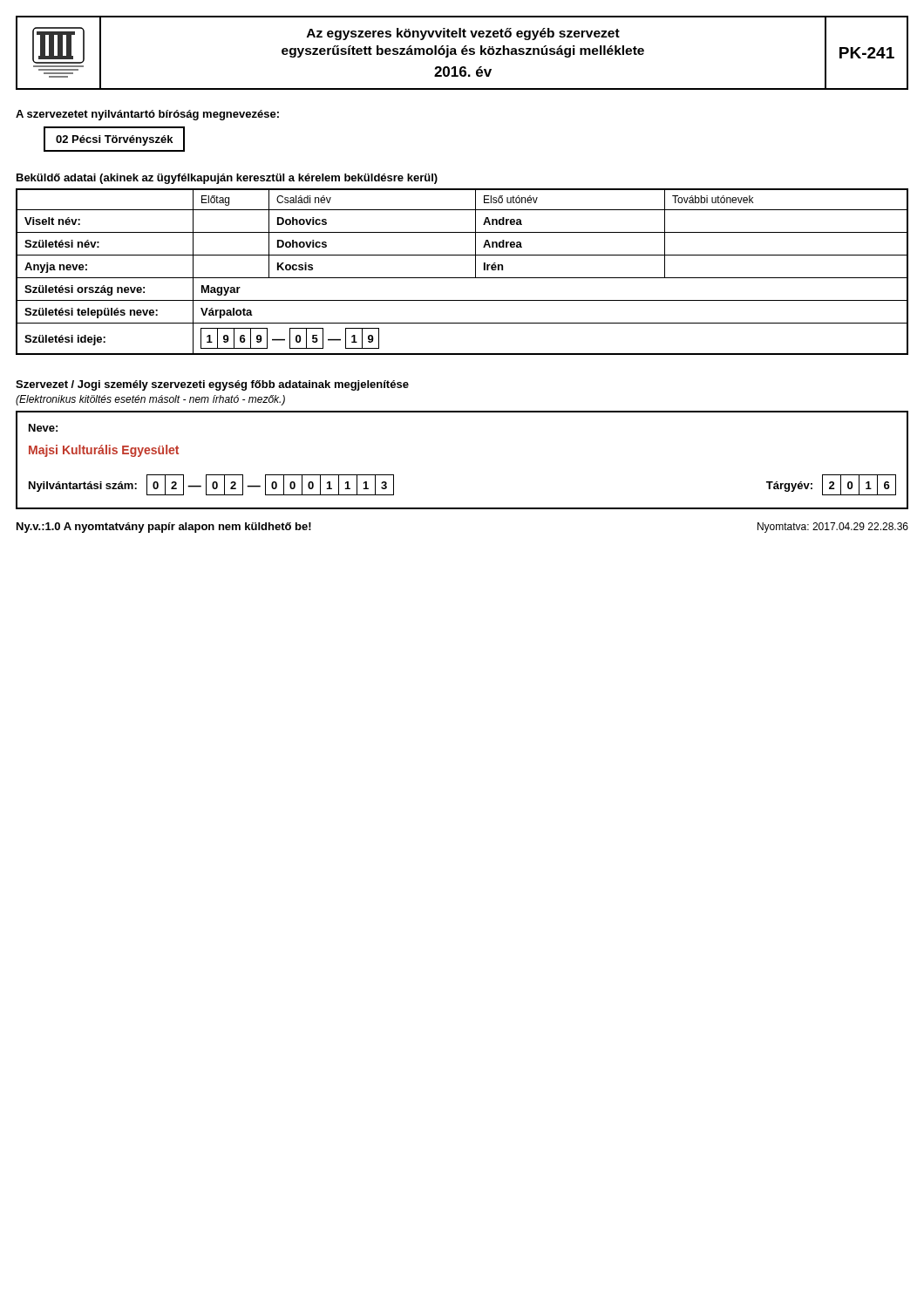Find the text with the text "02 Pécsi Törvényszék"
Viewport: 924px width, 1308px height.
114,139
